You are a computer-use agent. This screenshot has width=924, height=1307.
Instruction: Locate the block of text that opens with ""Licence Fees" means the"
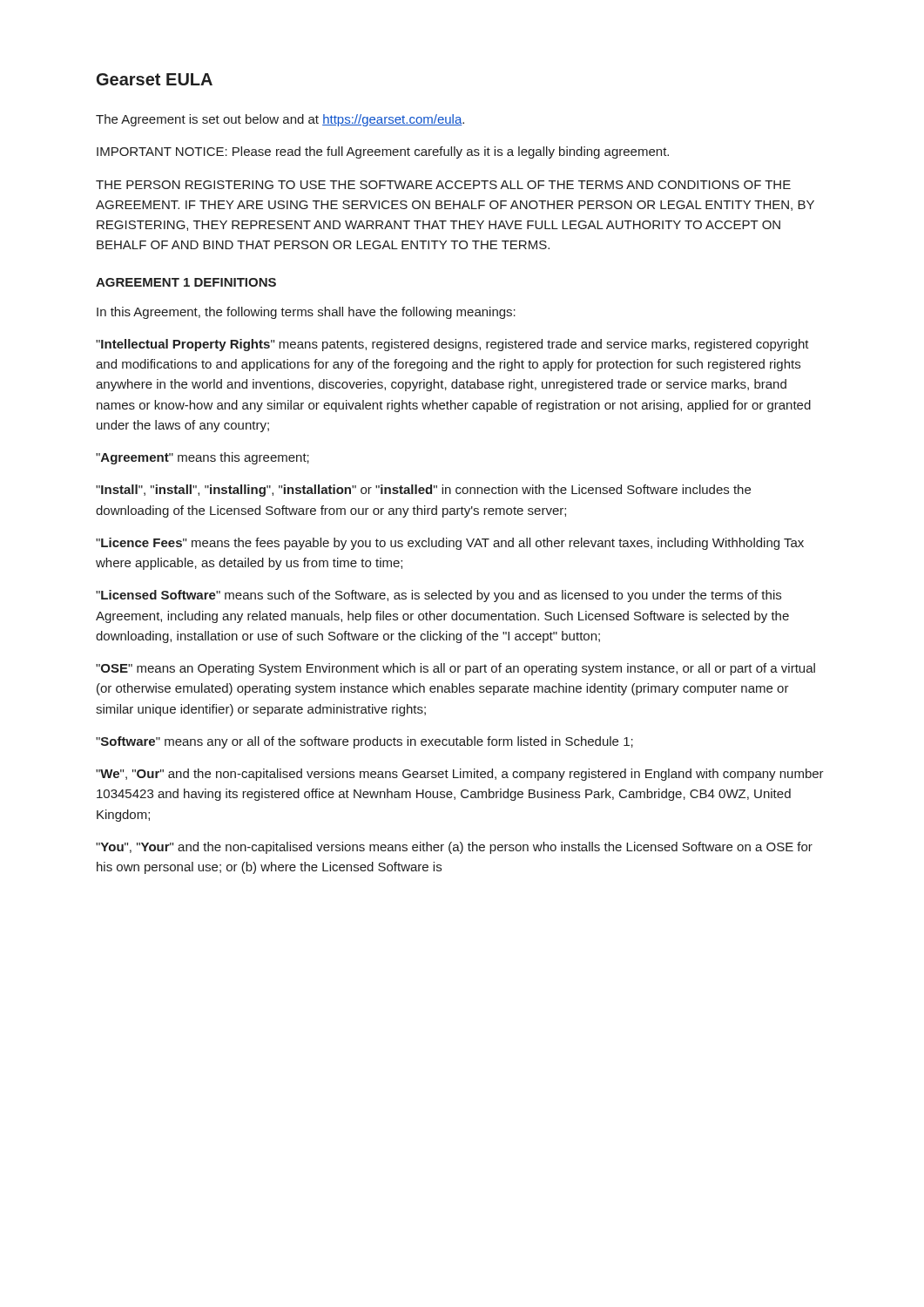pyautogui.click(x=462, y=552)
